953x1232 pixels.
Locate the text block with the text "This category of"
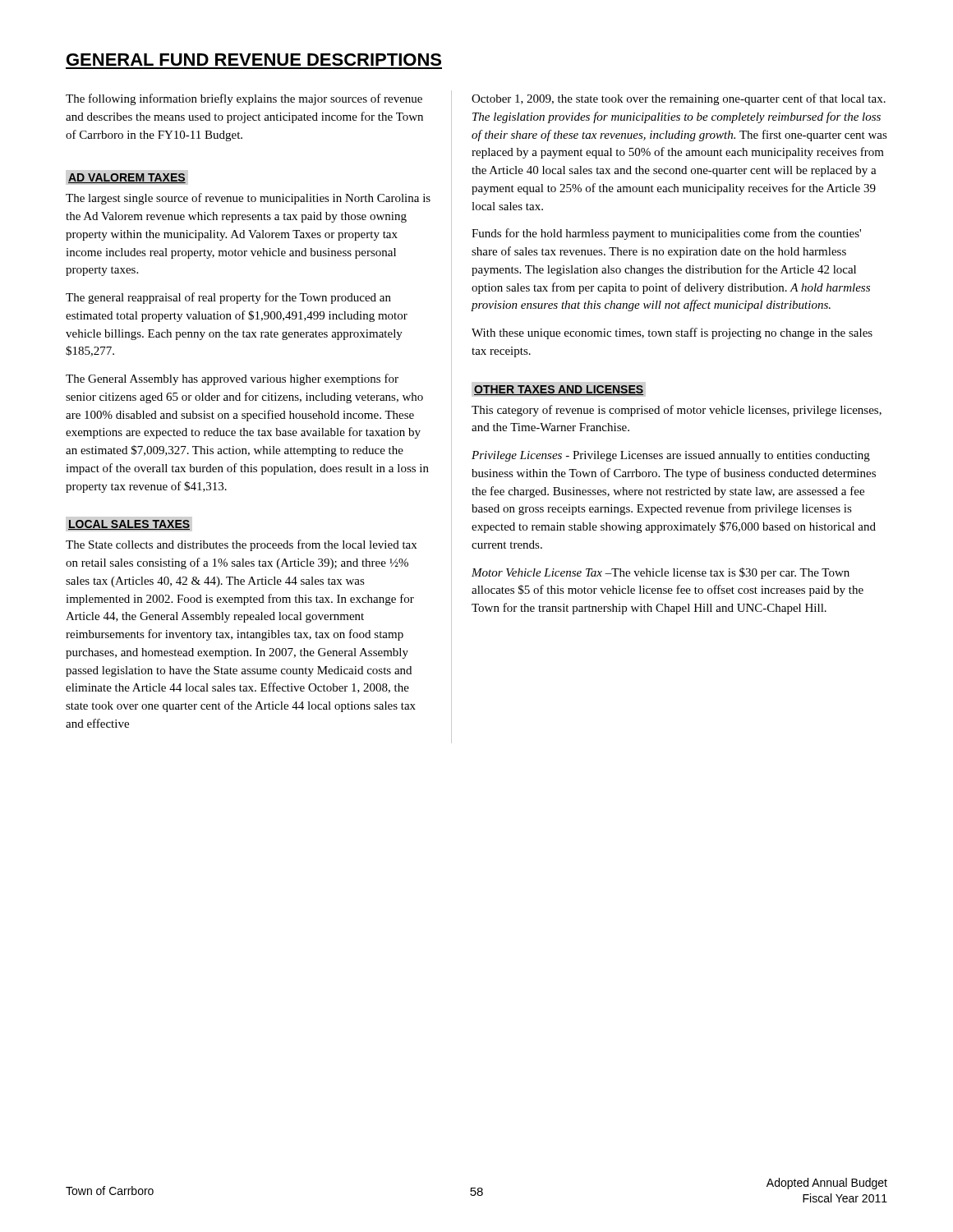pyautogui.click(x=679, y=419)
